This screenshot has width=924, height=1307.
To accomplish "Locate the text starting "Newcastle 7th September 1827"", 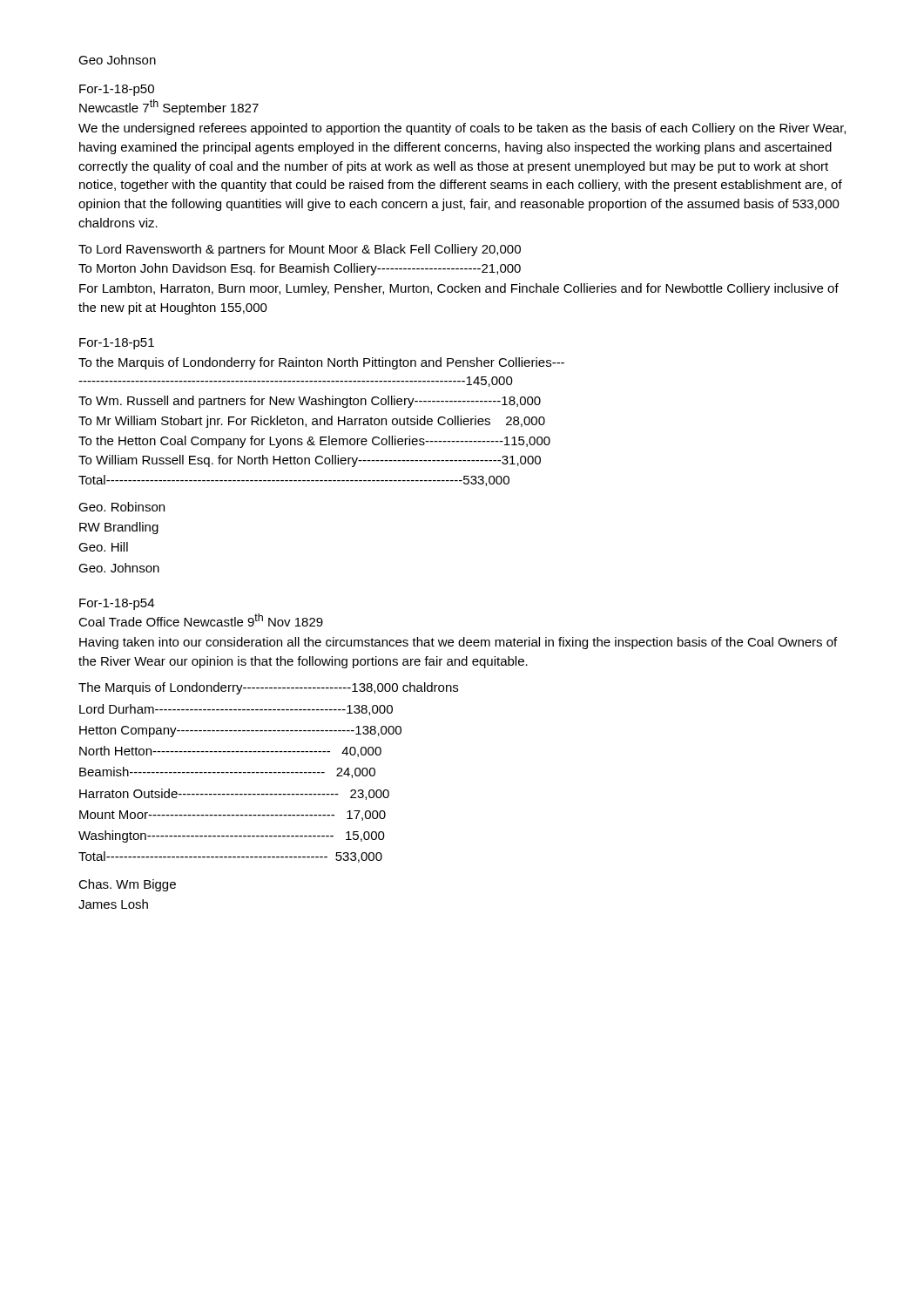I will pos(169,106).
